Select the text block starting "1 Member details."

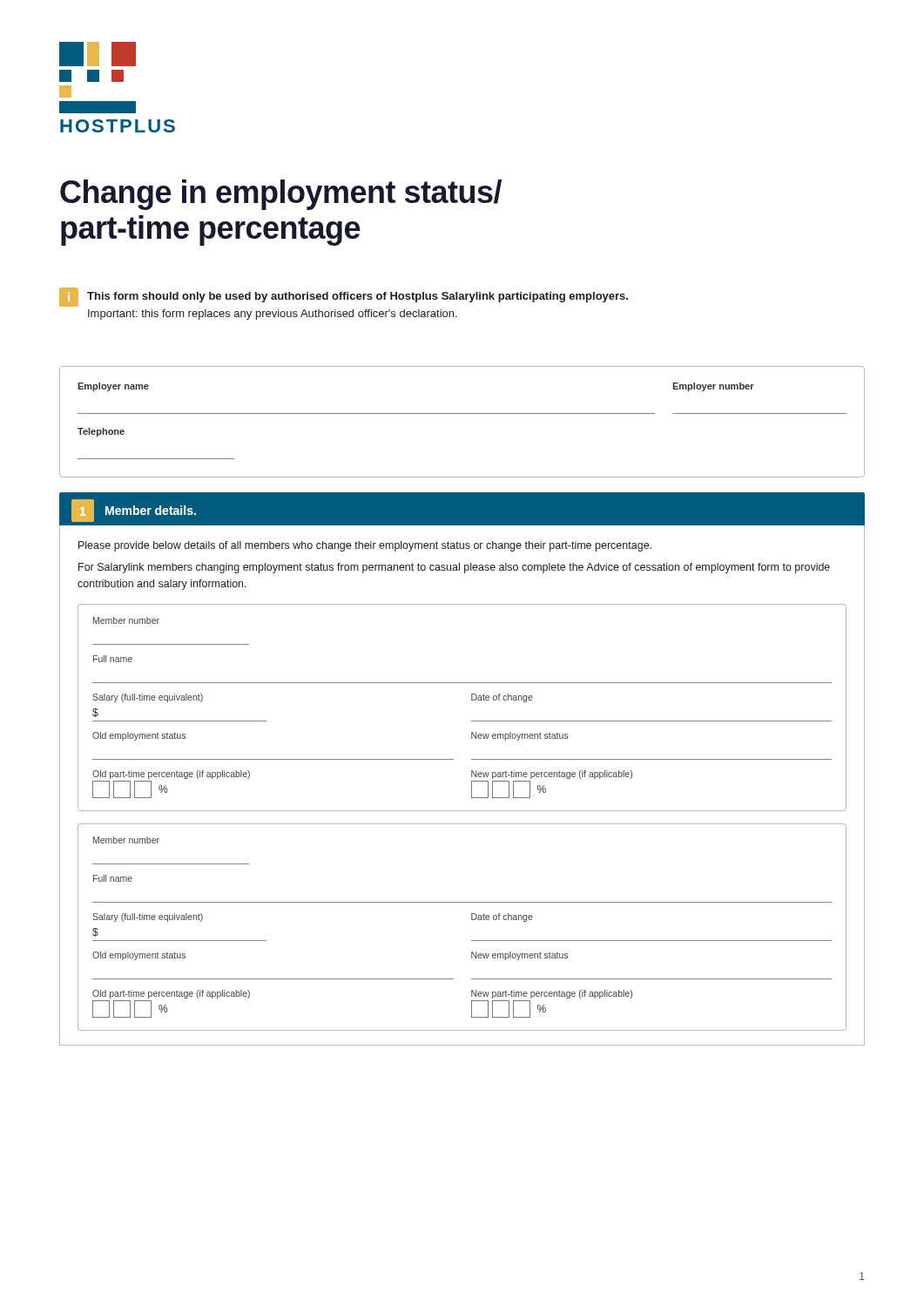click(x=134, y=511)
